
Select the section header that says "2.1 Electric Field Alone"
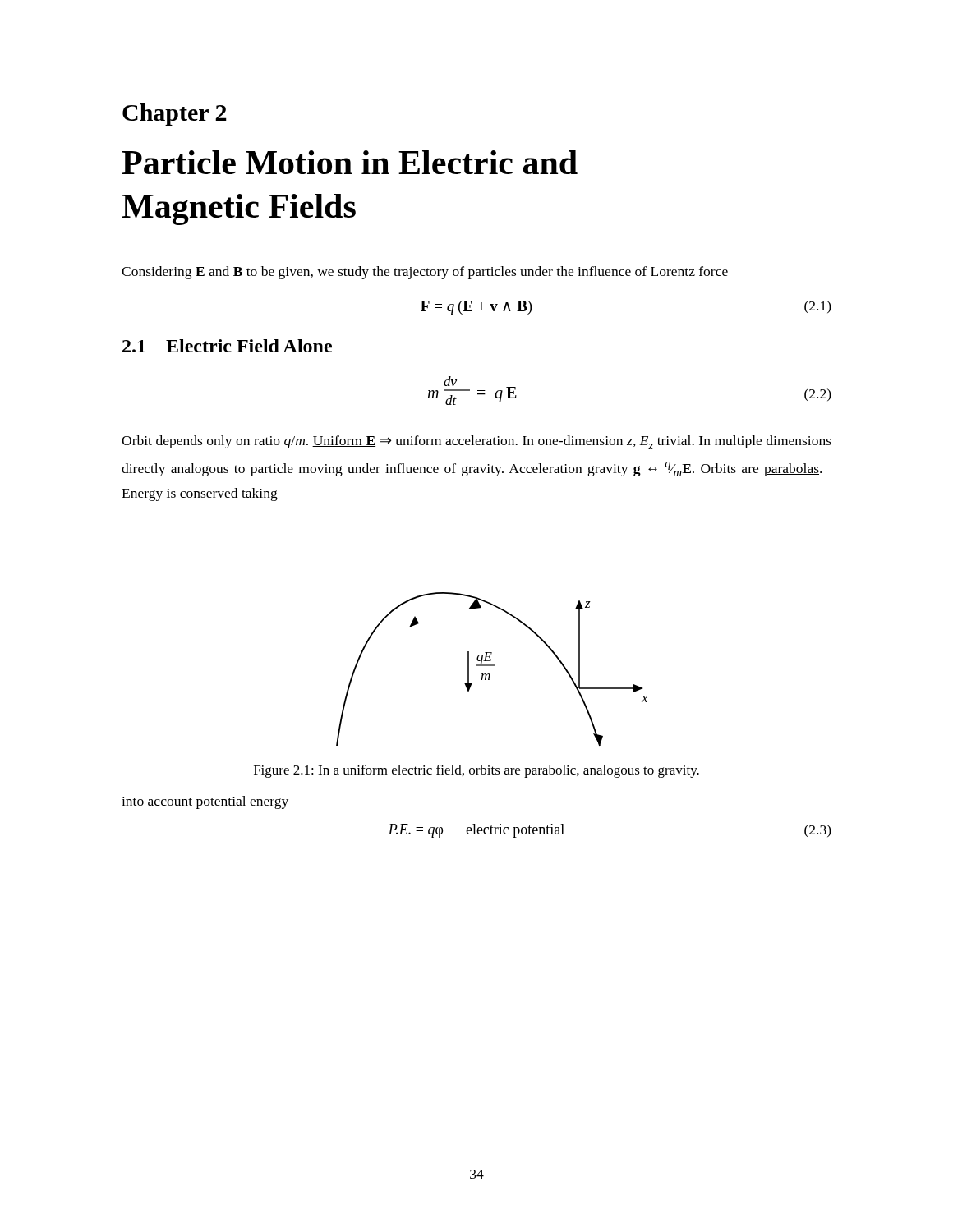[227, 346]
